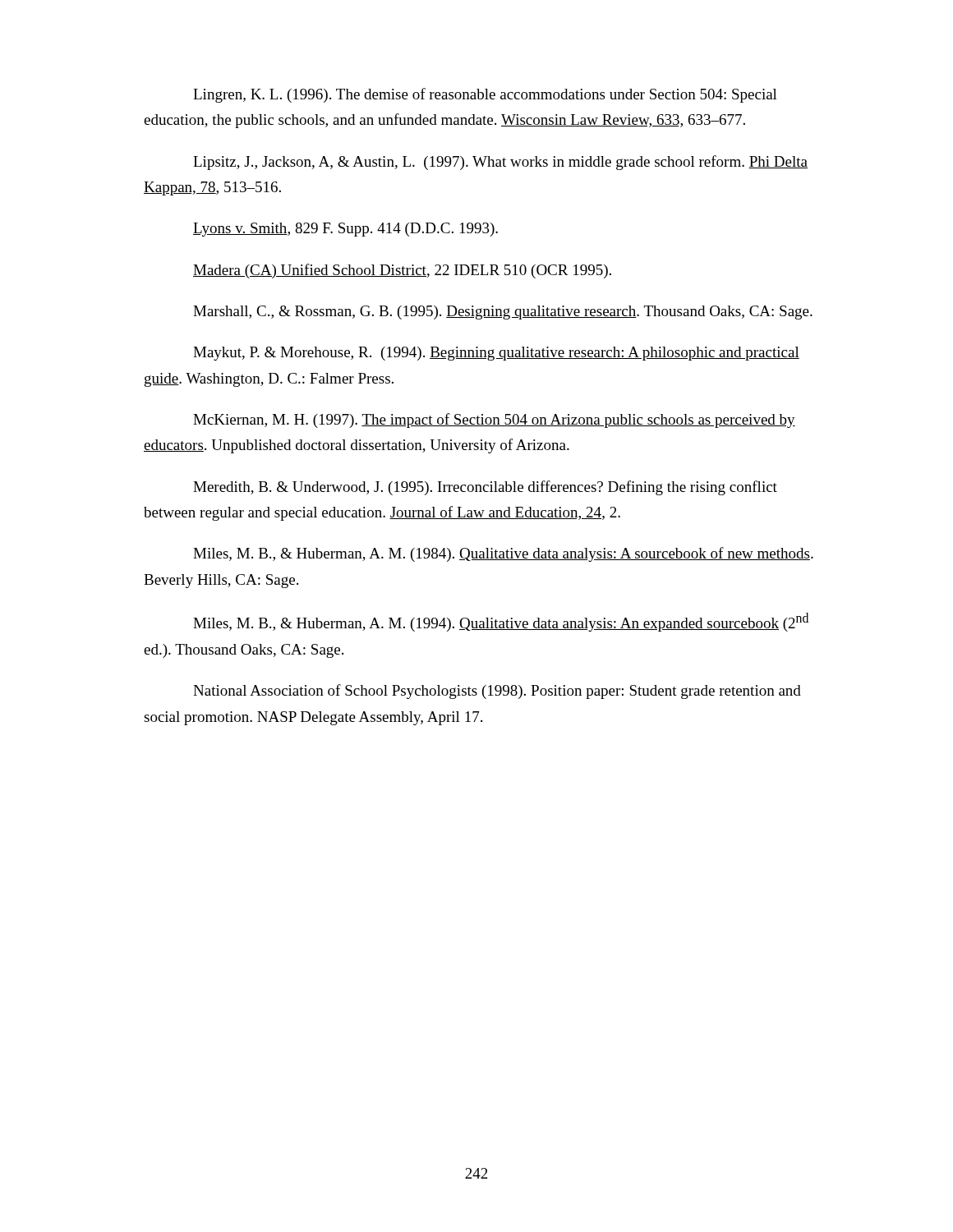Viewport: 953px width, 1232px height.
Task: Select the list item that says "Lingren, K. L."
Action: (x=481, y=107)
